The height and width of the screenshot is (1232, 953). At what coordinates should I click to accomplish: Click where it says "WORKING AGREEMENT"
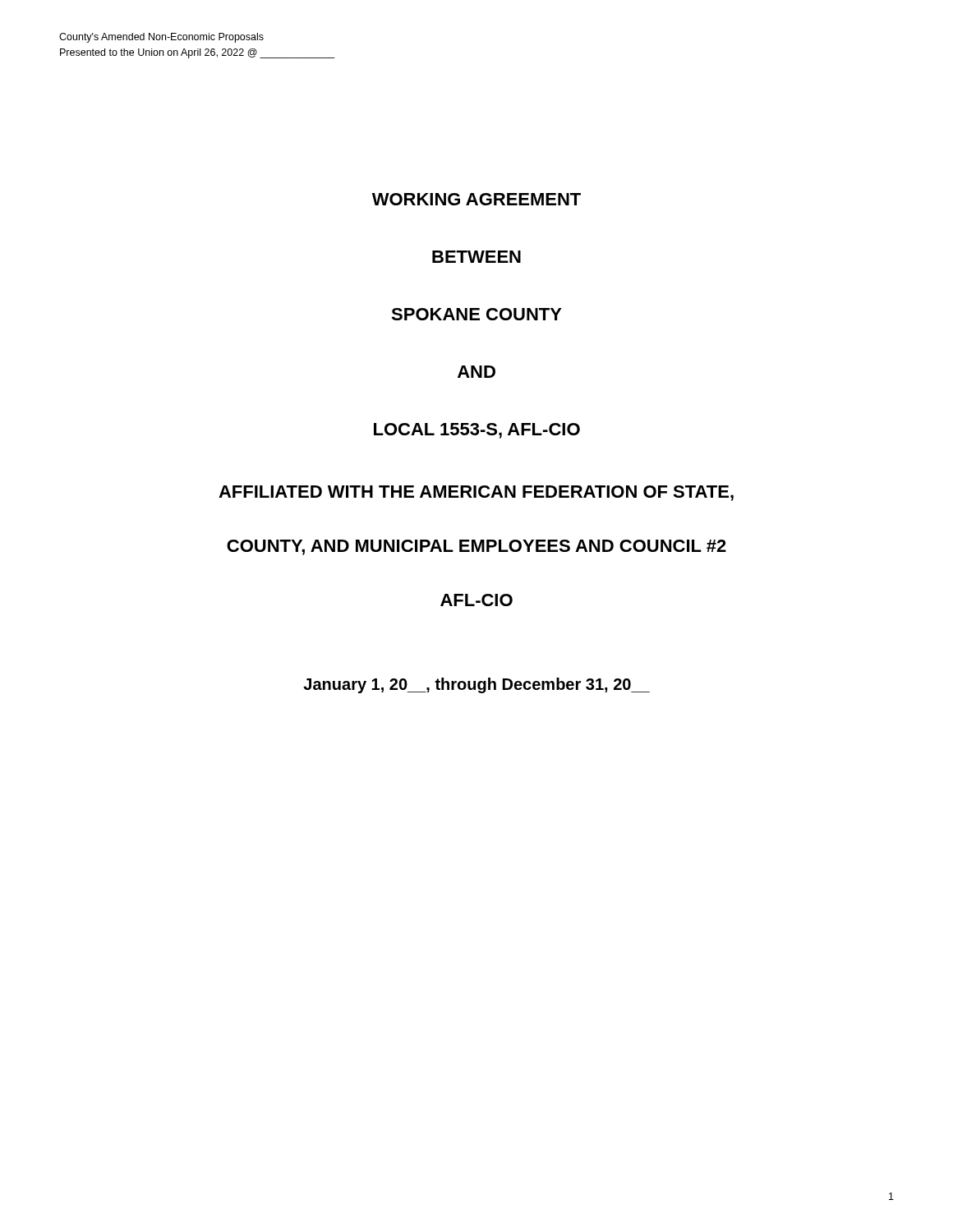point(476,199)
